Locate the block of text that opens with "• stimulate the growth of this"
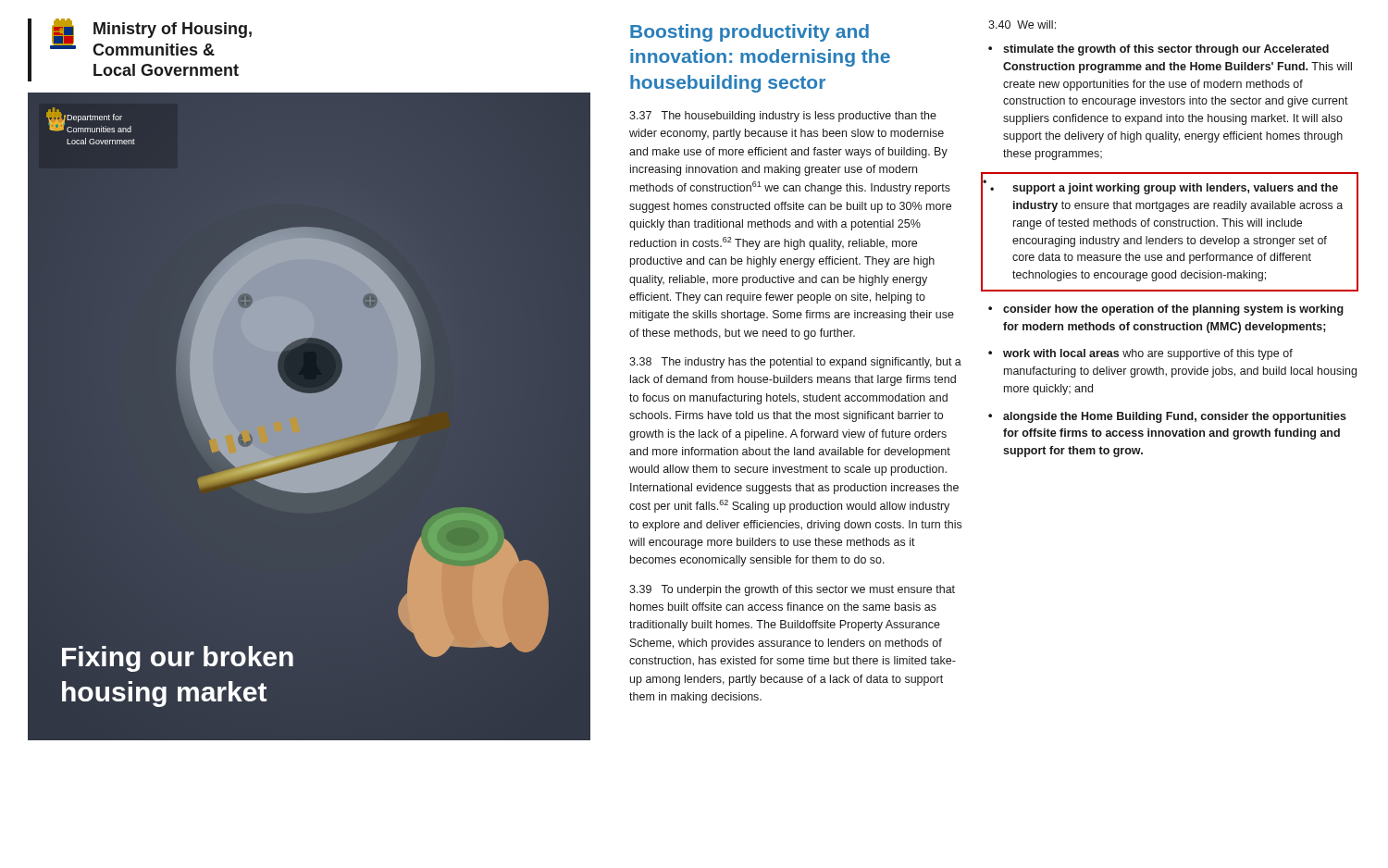The height and width of the screenshot is (868, 1388). click(1170, 100)
